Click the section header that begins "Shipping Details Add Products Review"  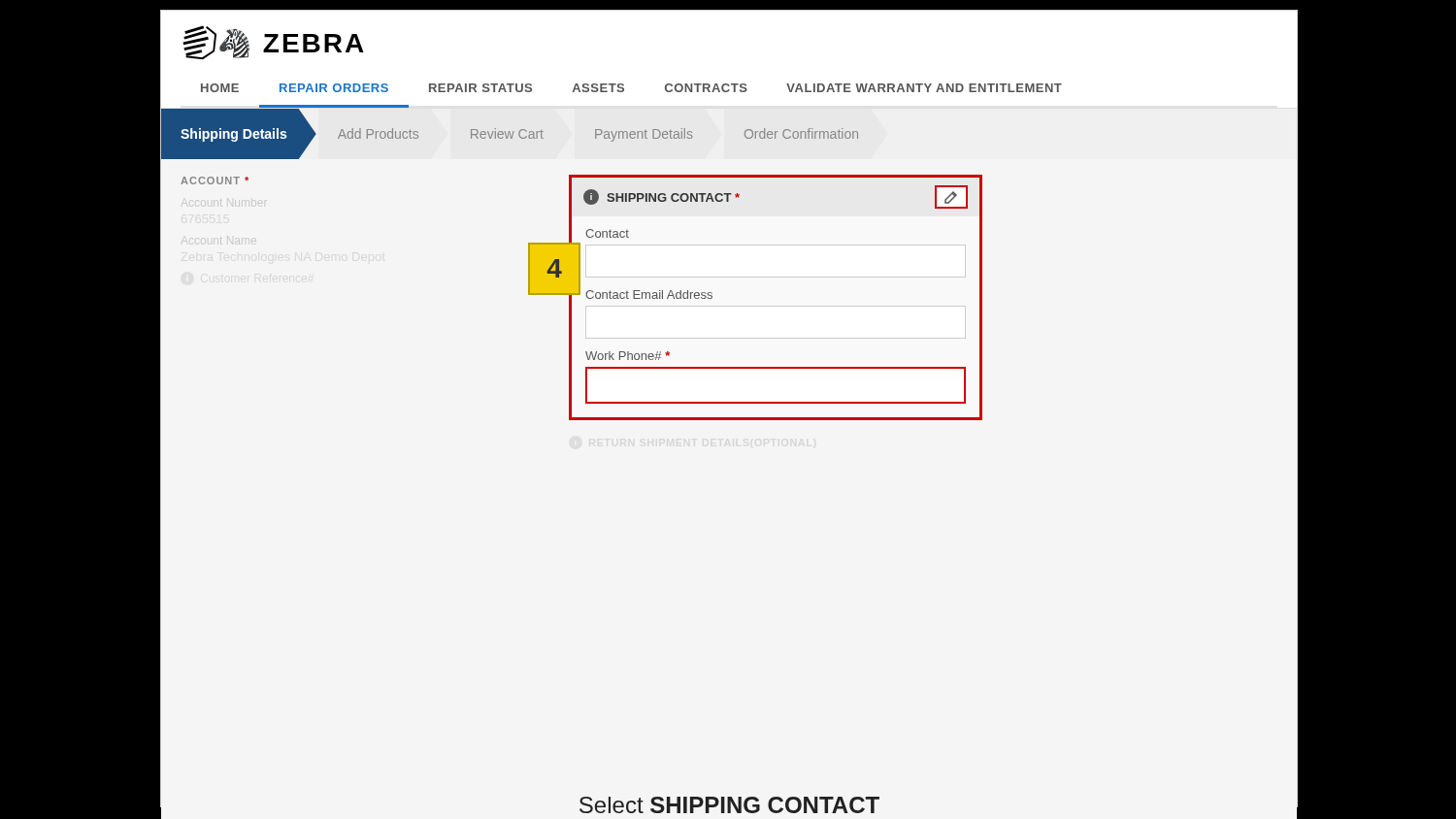point(525,134)
